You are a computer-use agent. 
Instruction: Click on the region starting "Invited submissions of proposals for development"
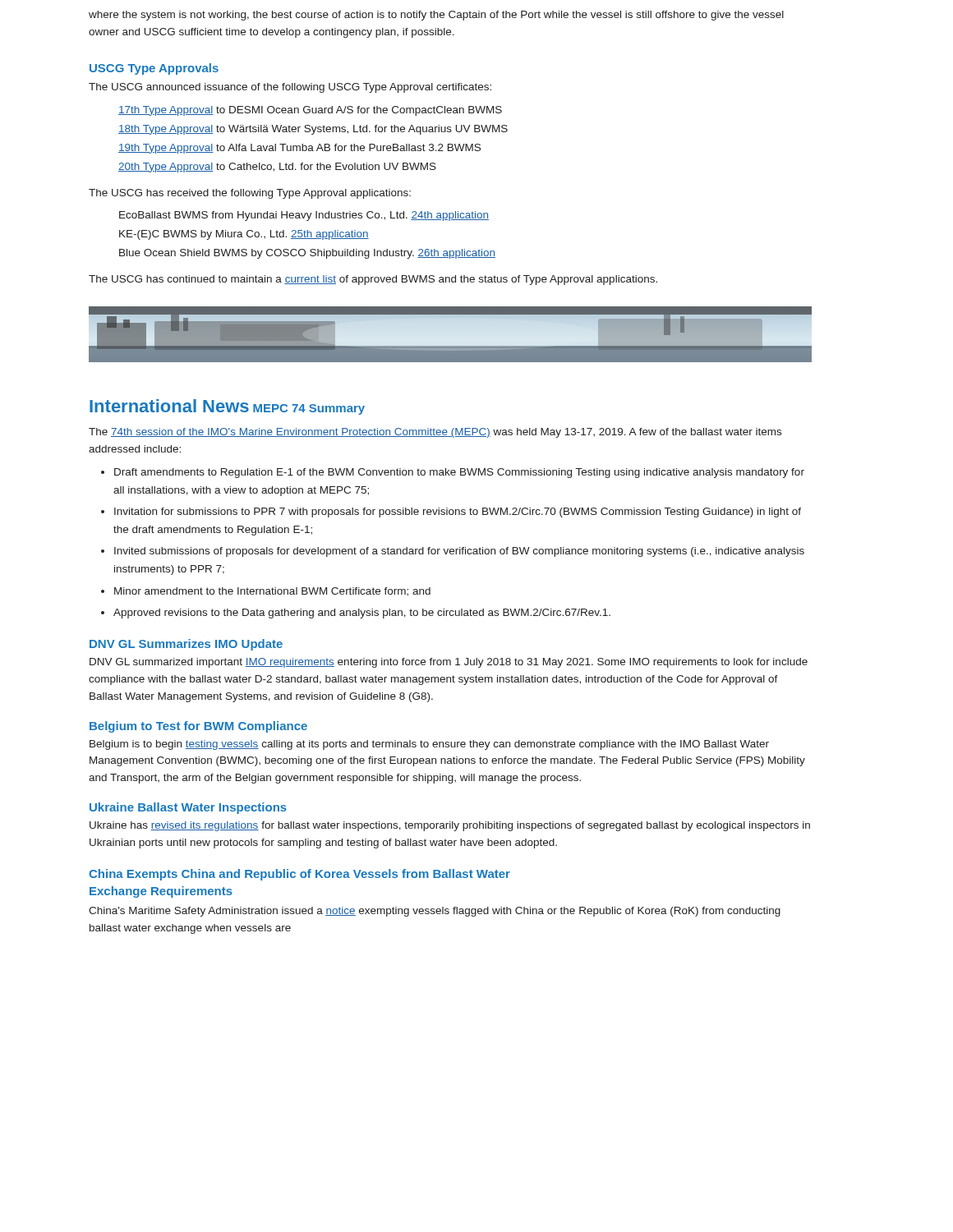pos(459,560)
